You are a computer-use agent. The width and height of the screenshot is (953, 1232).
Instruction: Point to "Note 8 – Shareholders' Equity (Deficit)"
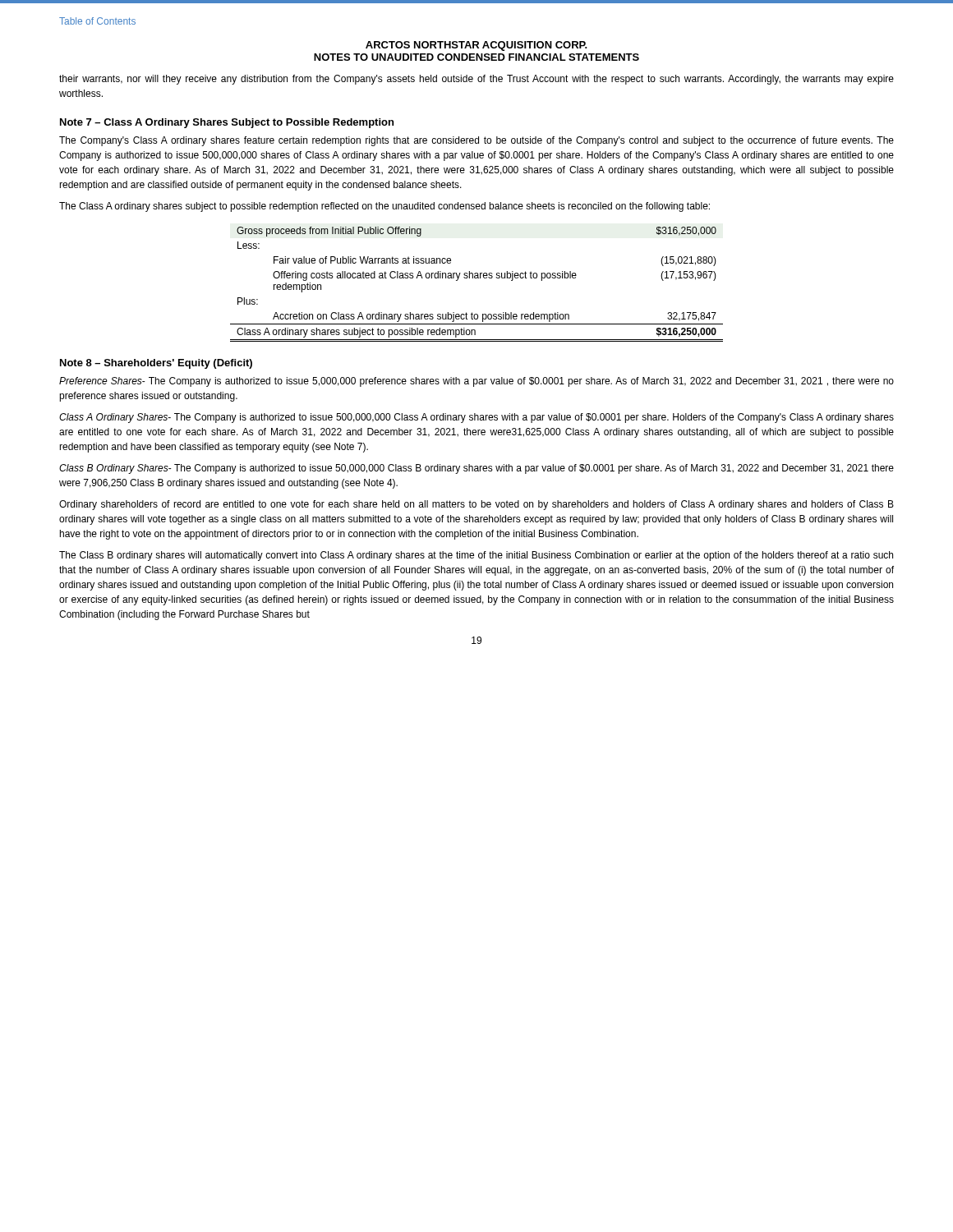(156, 363)
